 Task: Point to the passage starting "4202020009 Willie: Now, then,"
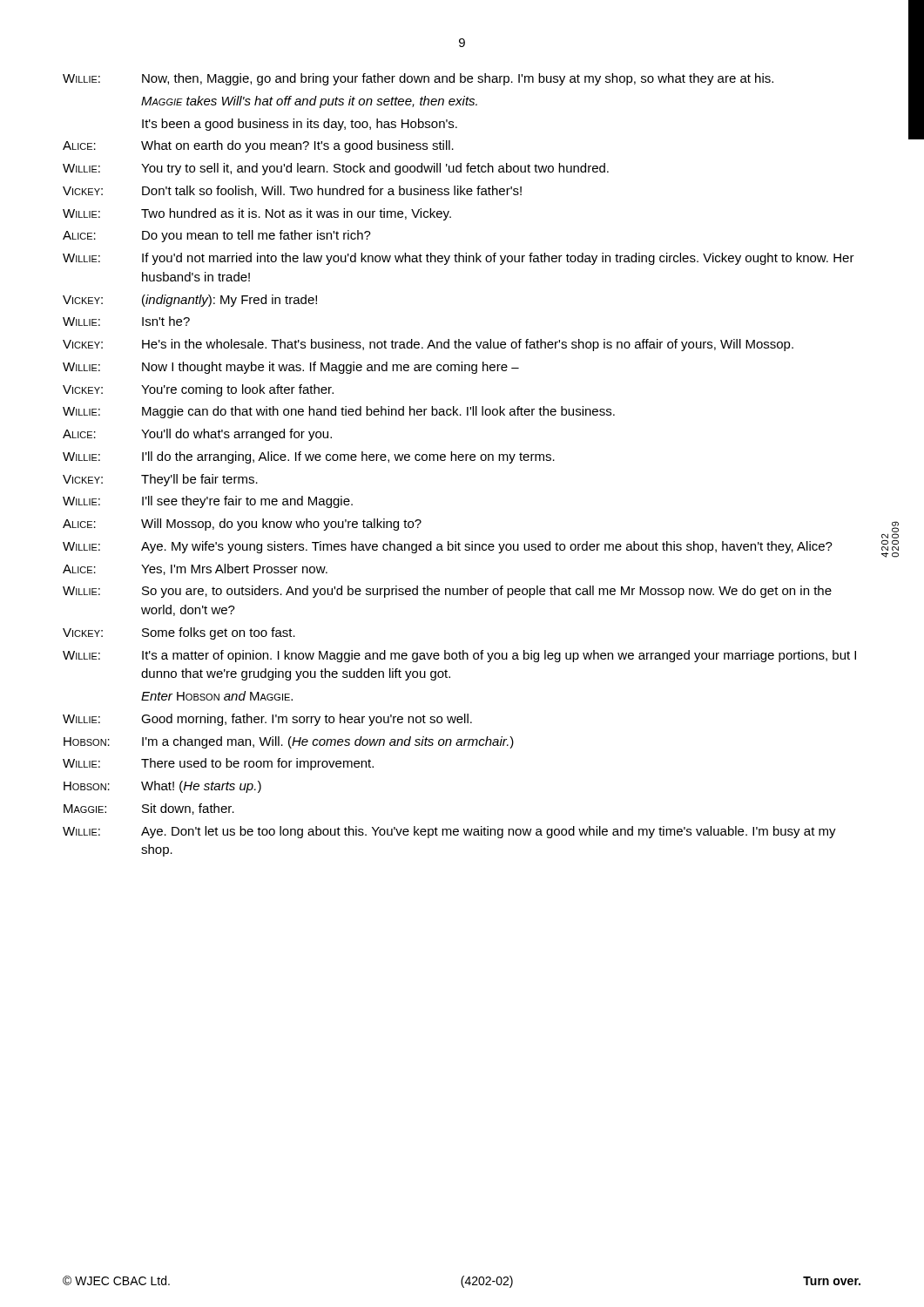pos(462,464)
